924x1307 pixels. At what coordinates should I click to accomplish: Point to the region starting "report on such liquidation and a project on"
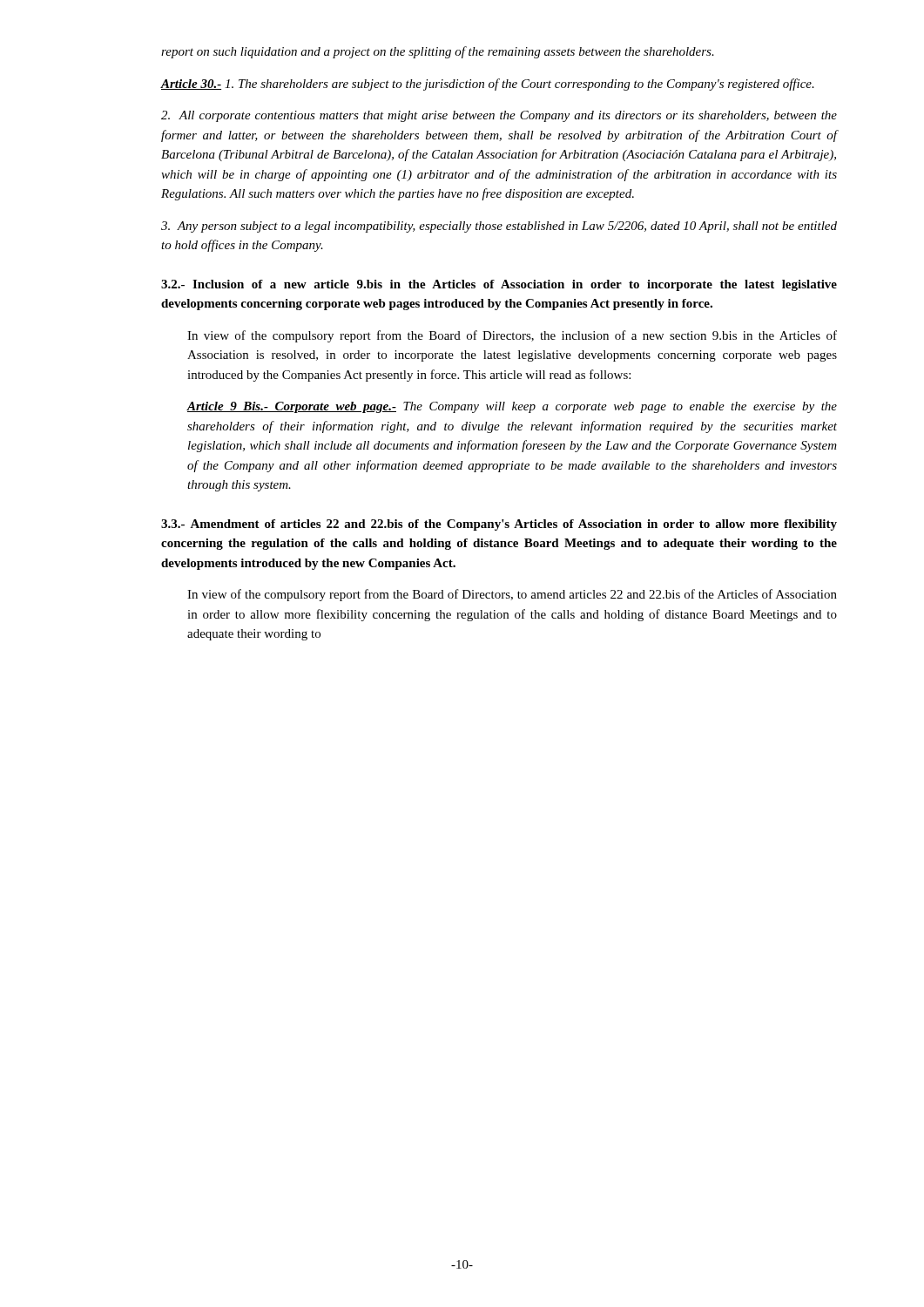pyautogui.click(x=438, y=51)
